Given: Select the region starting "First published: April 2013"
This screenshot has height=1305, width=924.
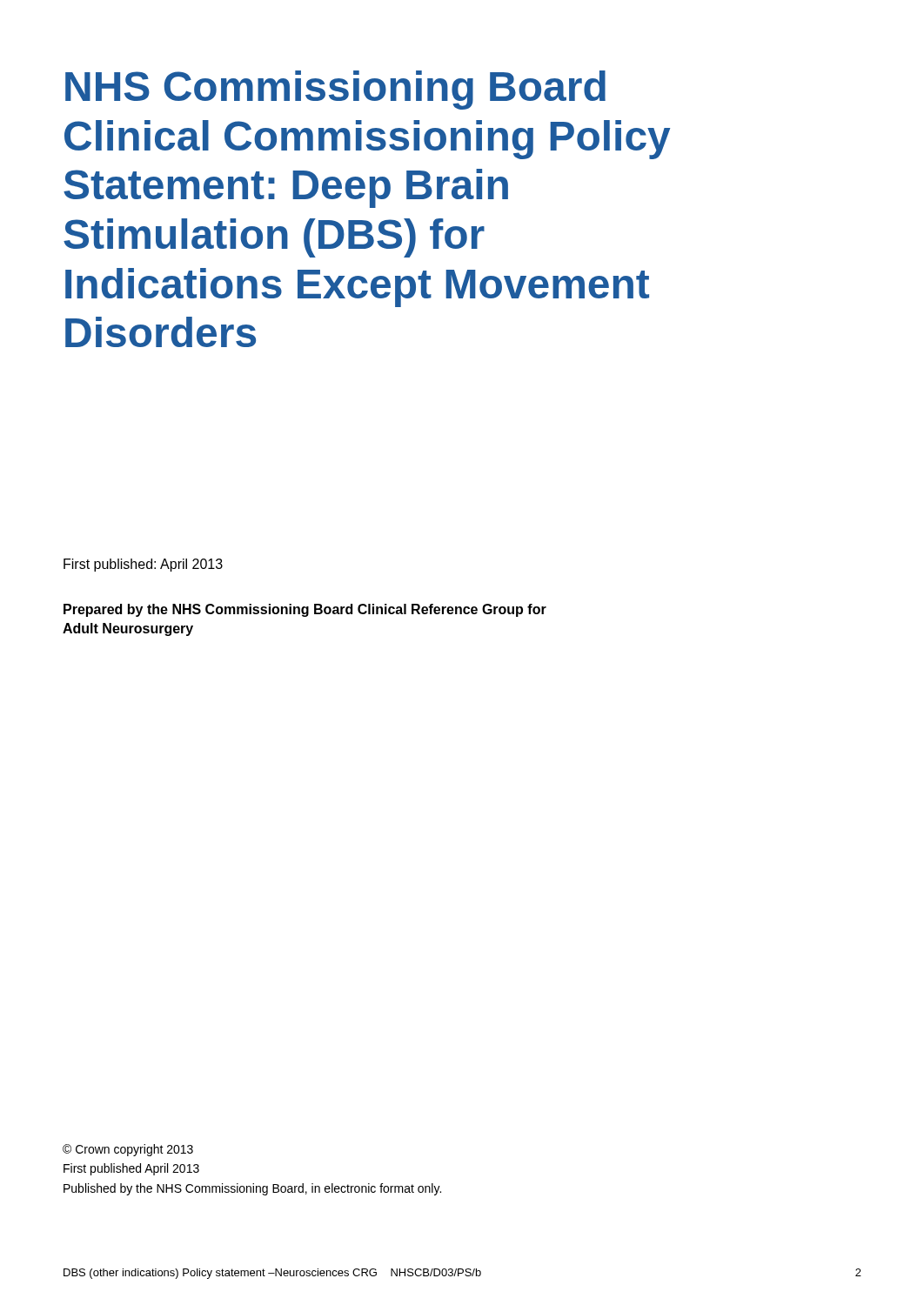Looking at the screenshot, I should (x=143, y=564).
